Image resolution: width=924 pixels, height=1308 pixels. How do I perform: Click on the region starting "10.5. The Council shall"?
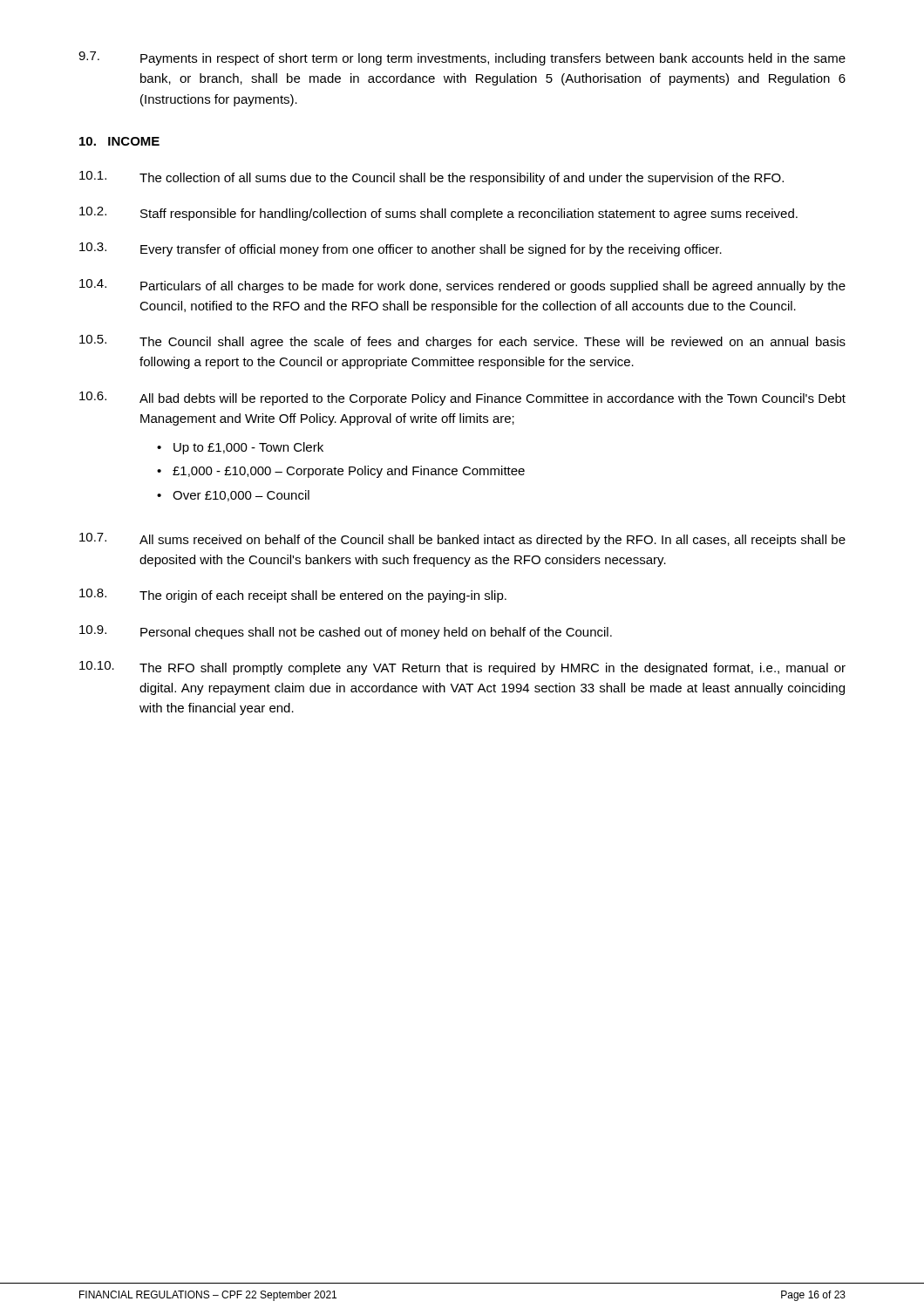click(x=462, y=352)
